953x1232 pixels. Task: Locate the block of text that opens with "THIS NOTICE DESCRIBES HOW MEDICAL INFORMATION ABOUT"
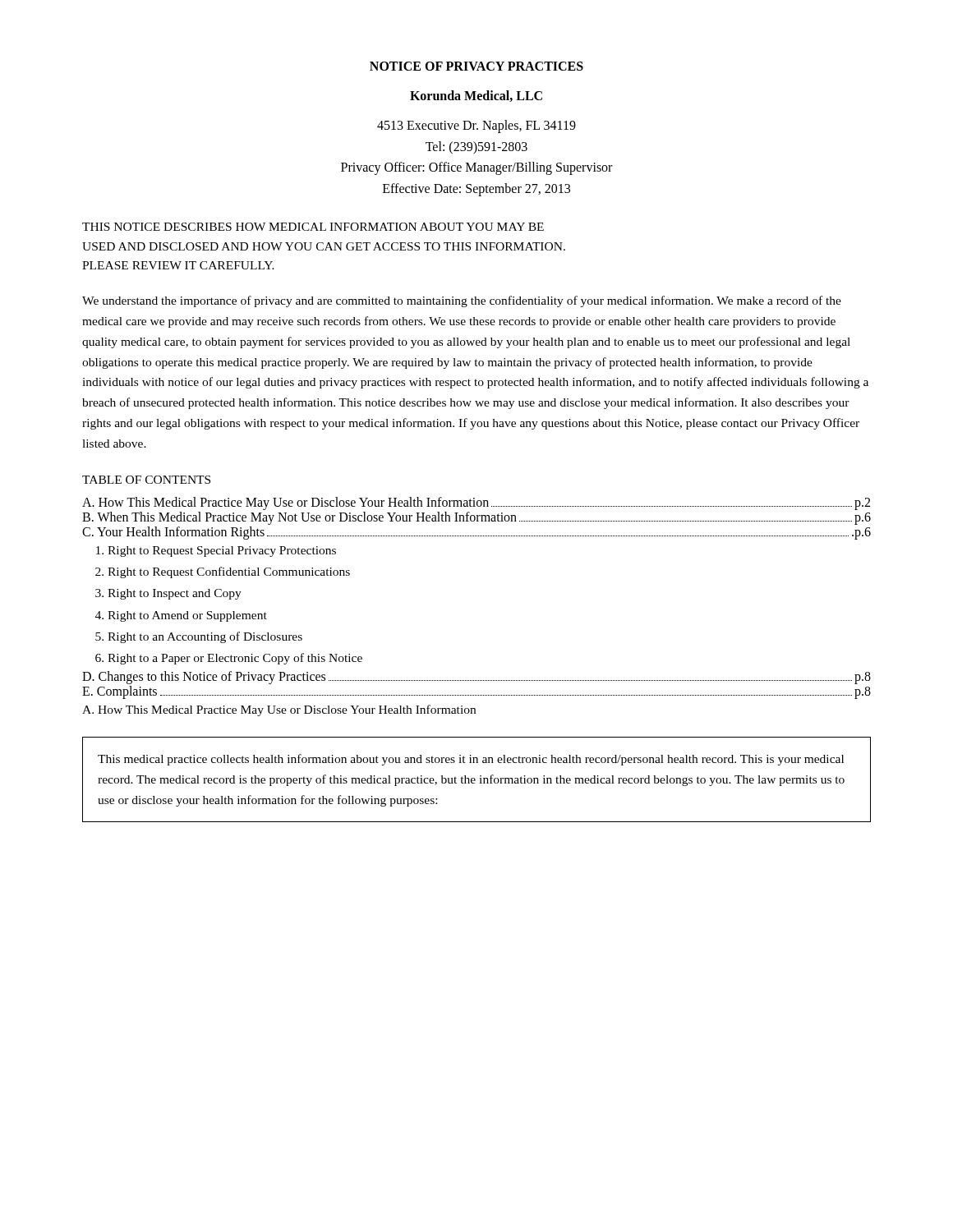click(x=324, y=246)
